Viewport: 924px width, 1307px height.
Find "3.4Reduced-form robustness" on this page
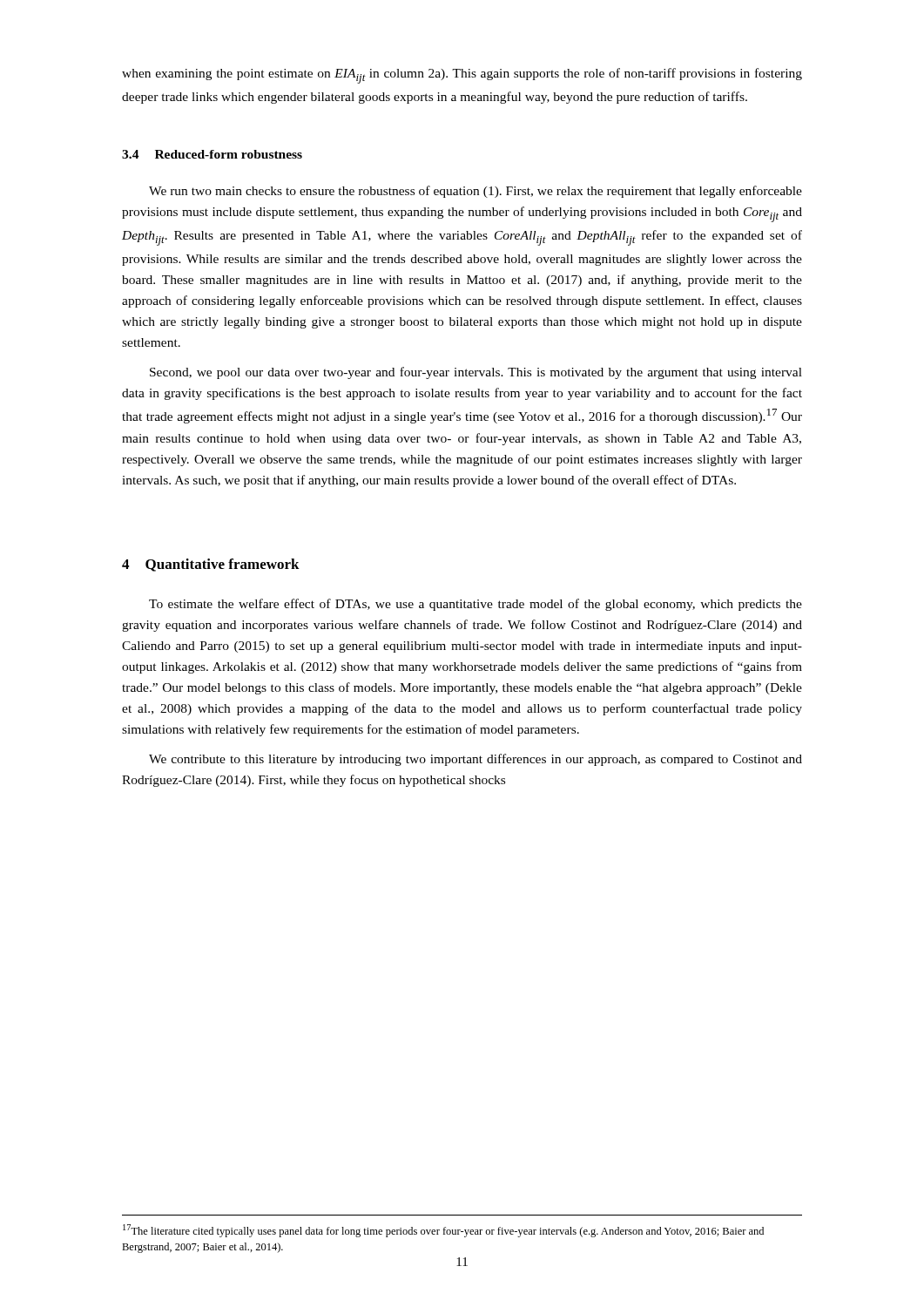coord(212,154)
